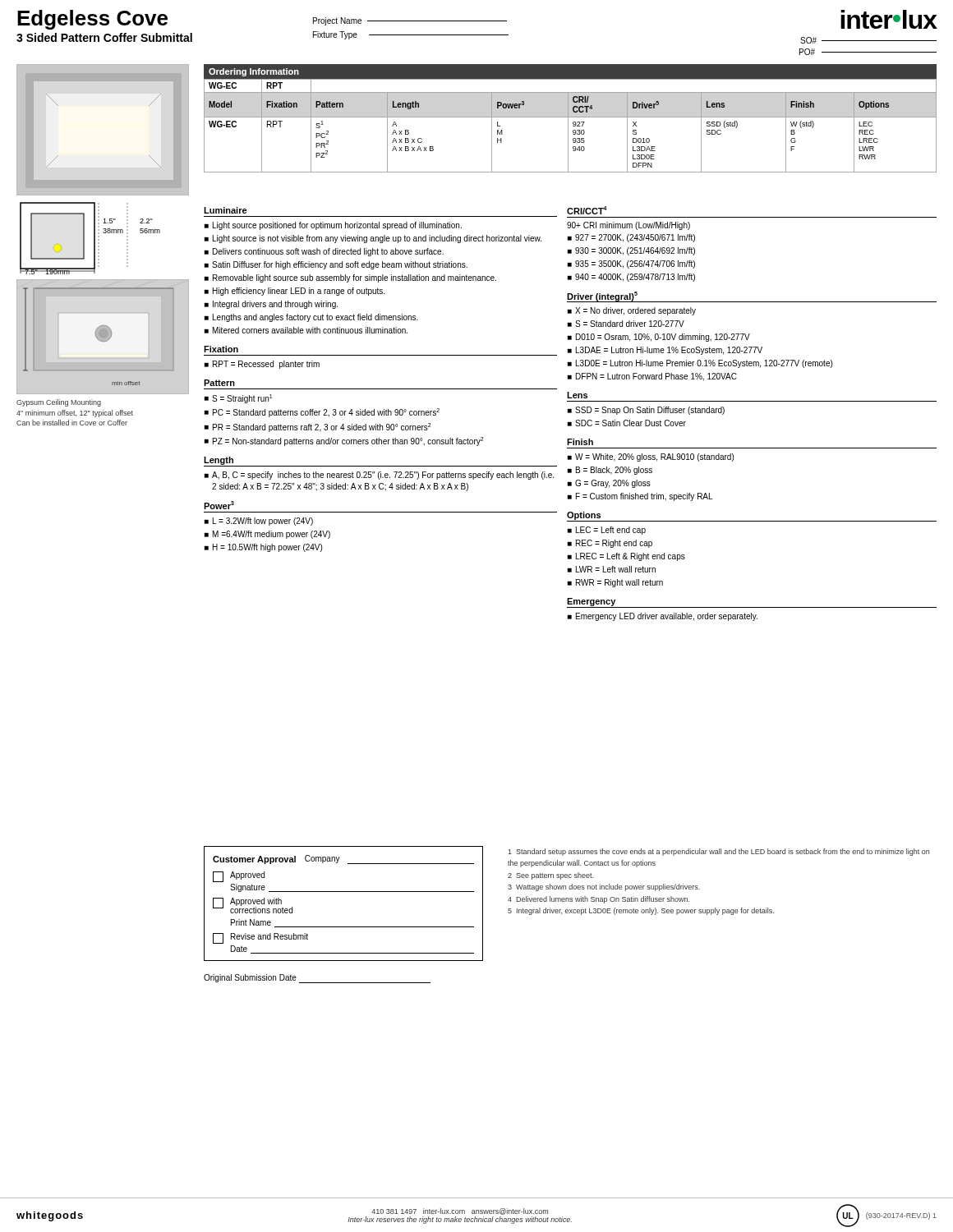The height and width of the screenshot is (1232, 953).
Task: Find the block on this page that starts "■PC = Standard patterns"
Action: pos(322,413)
